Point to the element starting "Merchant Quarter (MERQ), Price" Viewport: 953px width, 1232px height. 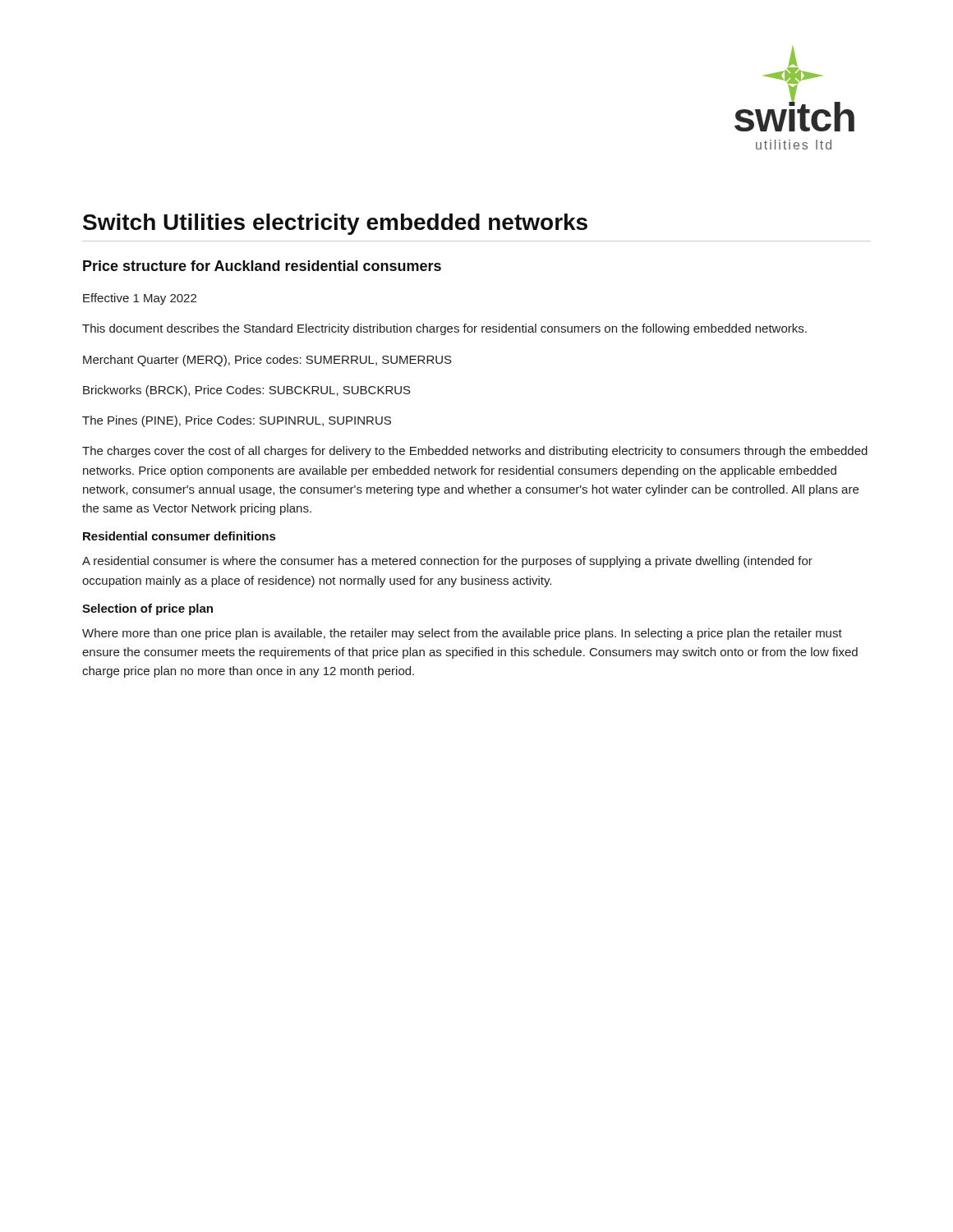click(x=267, y=359)
